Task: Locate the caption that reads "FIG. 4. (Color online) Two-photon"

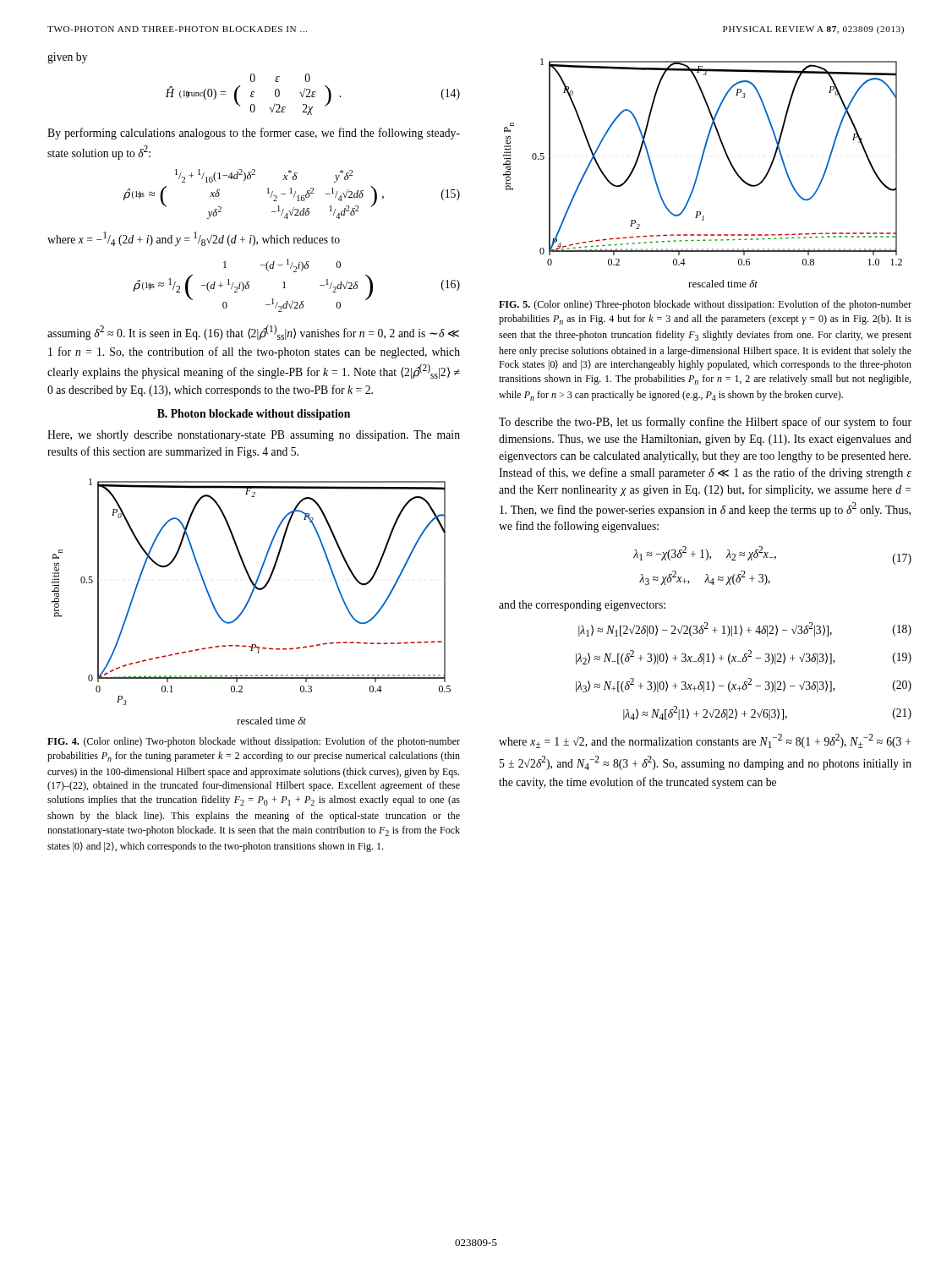Action: (x=254, y=794)
